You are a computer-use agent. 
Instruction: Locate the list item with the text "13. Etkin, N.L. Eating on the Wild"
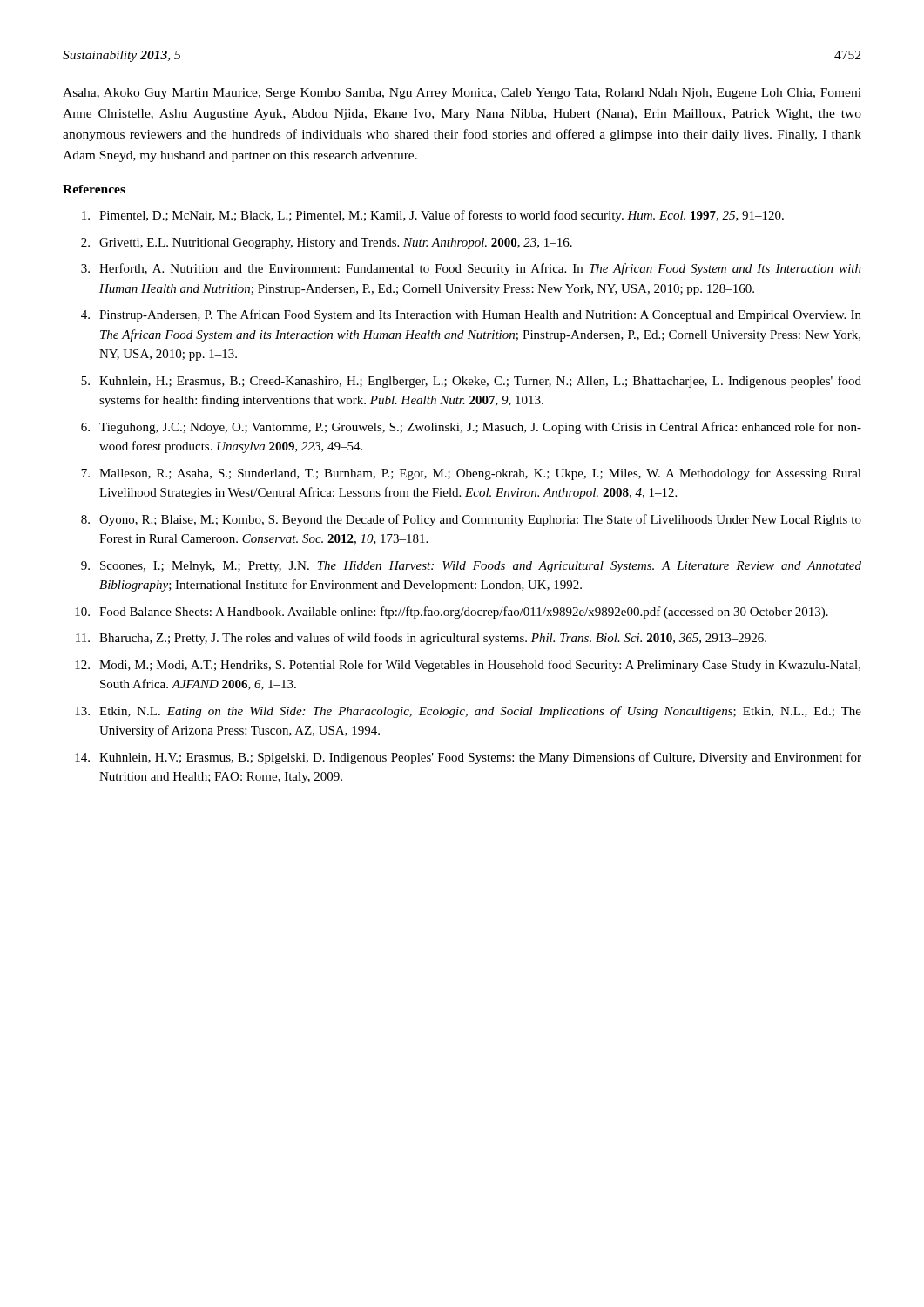tap(462, 721)
